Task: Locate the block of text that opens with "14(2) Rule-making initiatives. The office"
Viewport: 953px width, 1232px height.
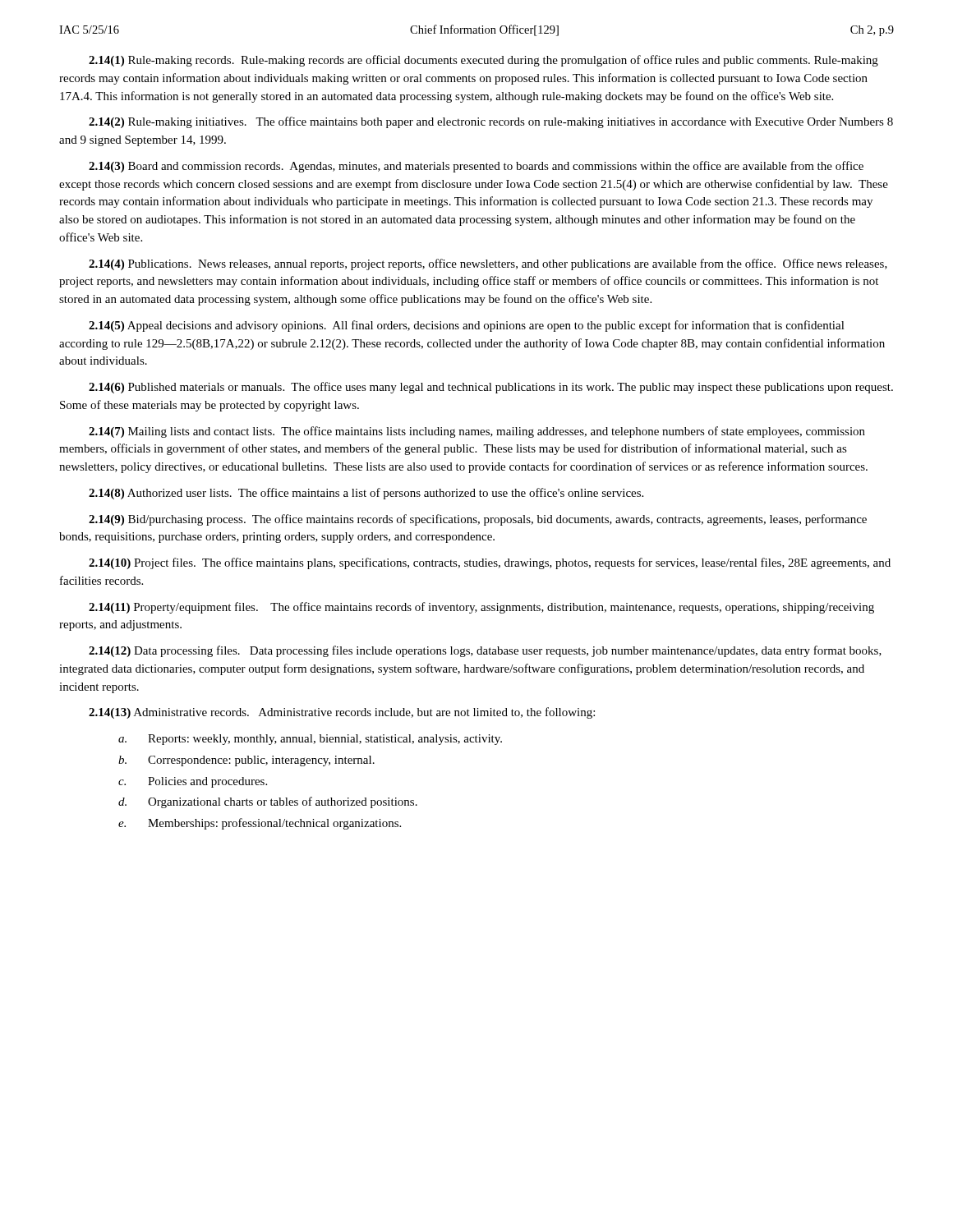Action: (476, 131)
